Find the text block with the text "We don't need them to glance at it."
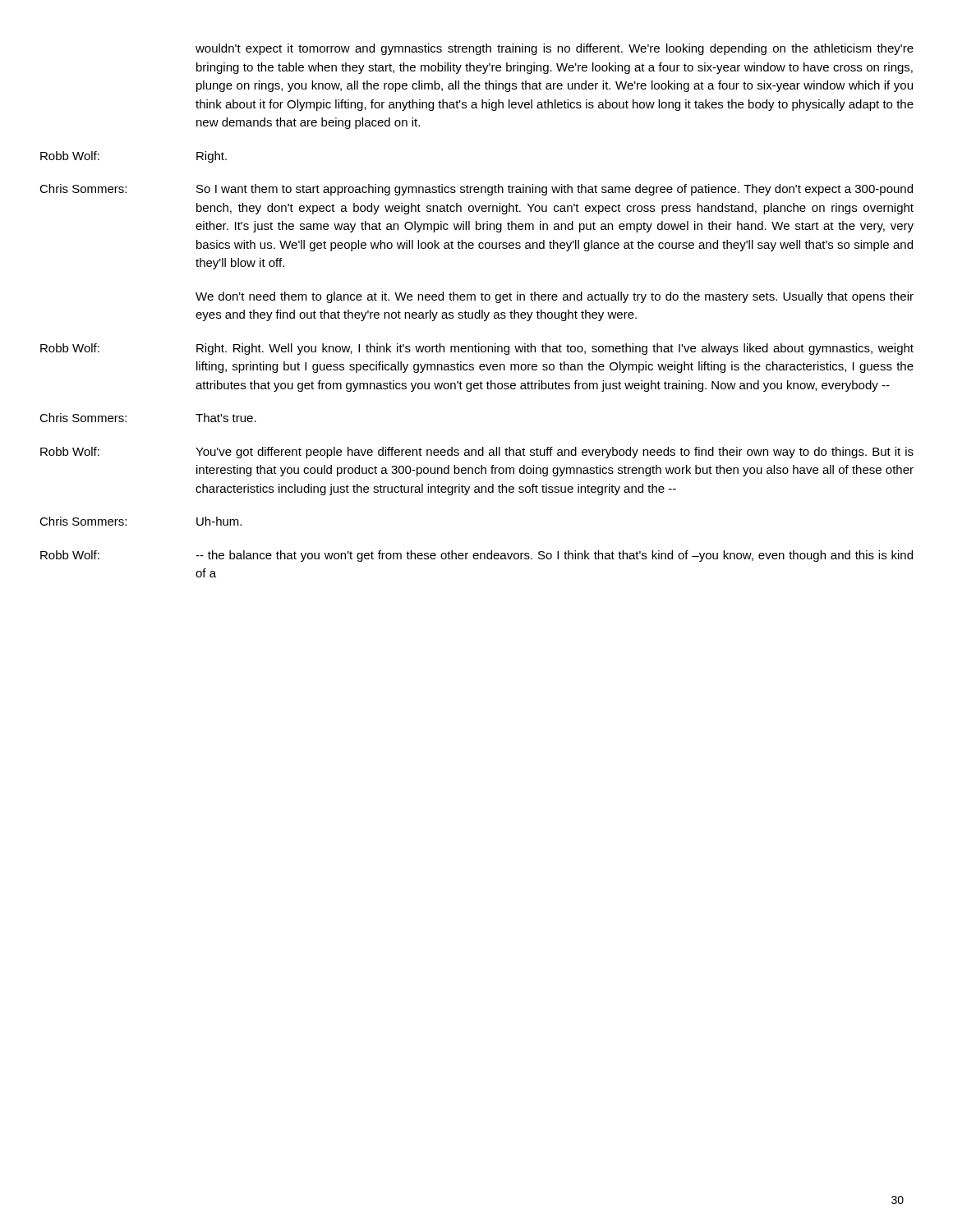 (x=555, y=306)
